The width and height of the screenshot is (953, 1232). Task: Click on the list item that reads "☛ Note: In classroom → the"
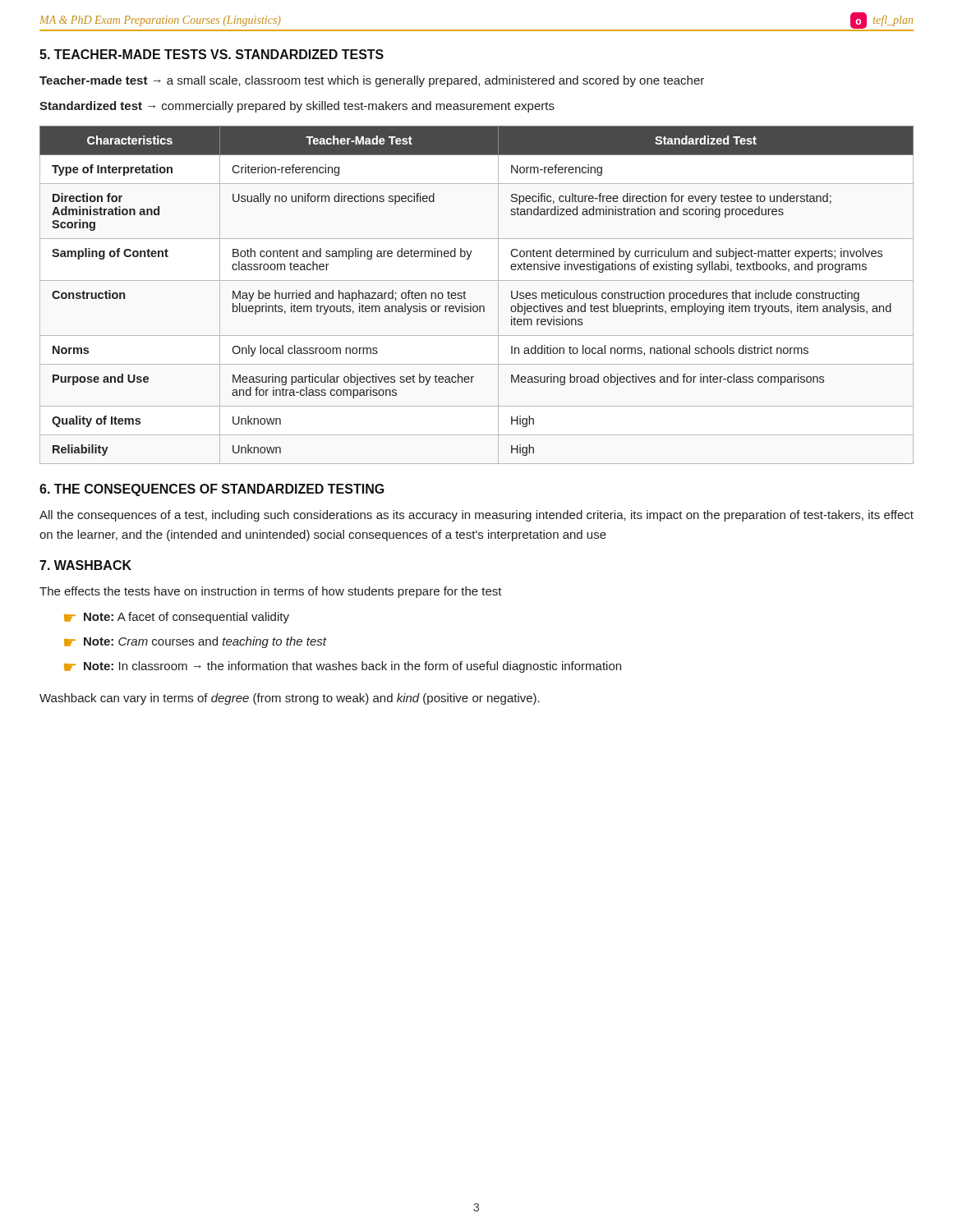(x=342, y=666)
